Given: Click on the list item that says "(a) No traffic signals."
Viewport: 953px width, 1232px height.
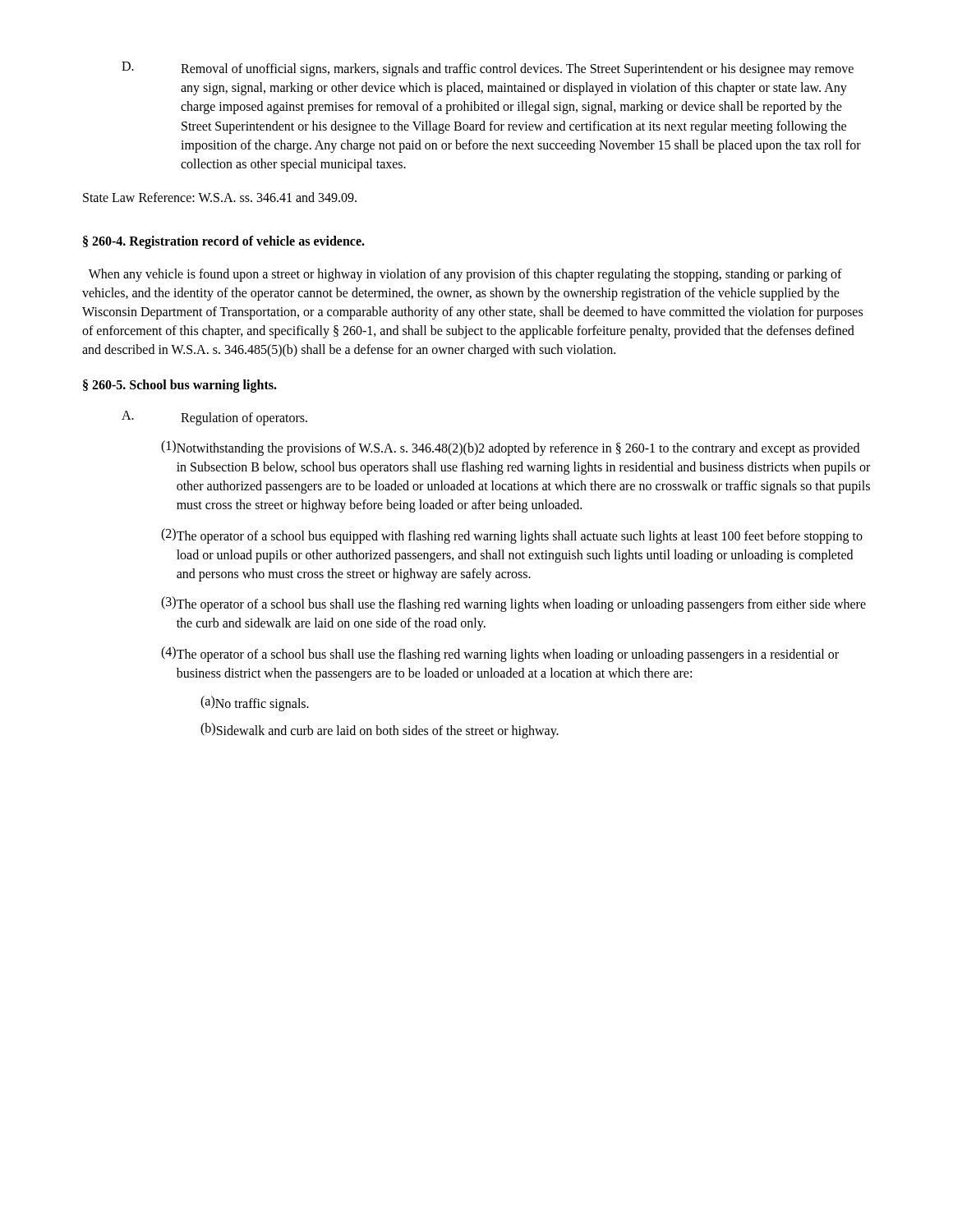Looking at the screenshot, I should pyautogui.click(x=255, y=703).
